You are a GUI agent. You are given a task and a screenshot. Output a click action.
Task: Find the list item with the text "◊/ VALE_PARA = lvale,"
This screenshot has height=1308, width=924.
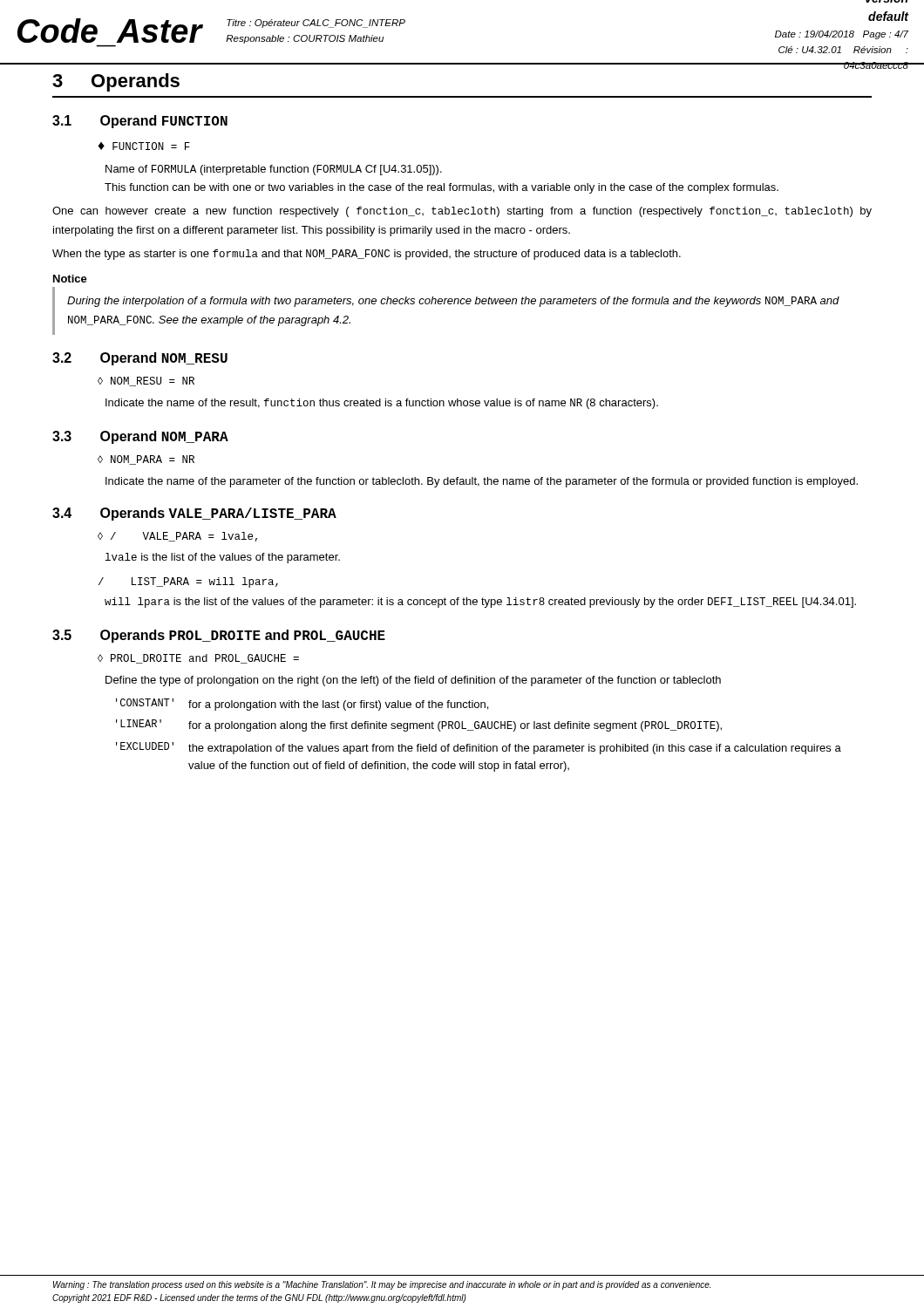179,537
